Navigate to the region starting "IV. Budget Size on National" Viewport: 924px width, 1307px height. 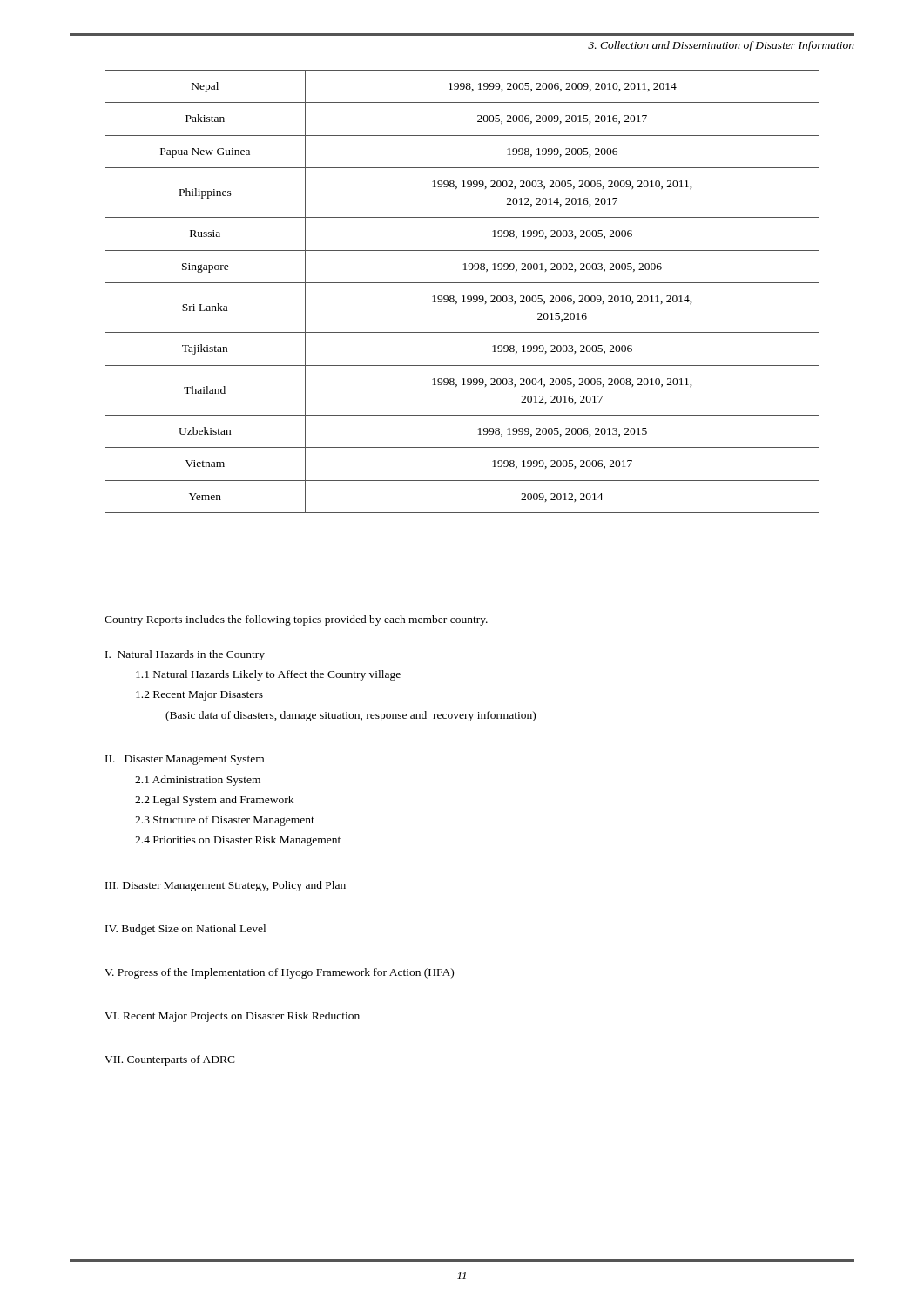185,928
